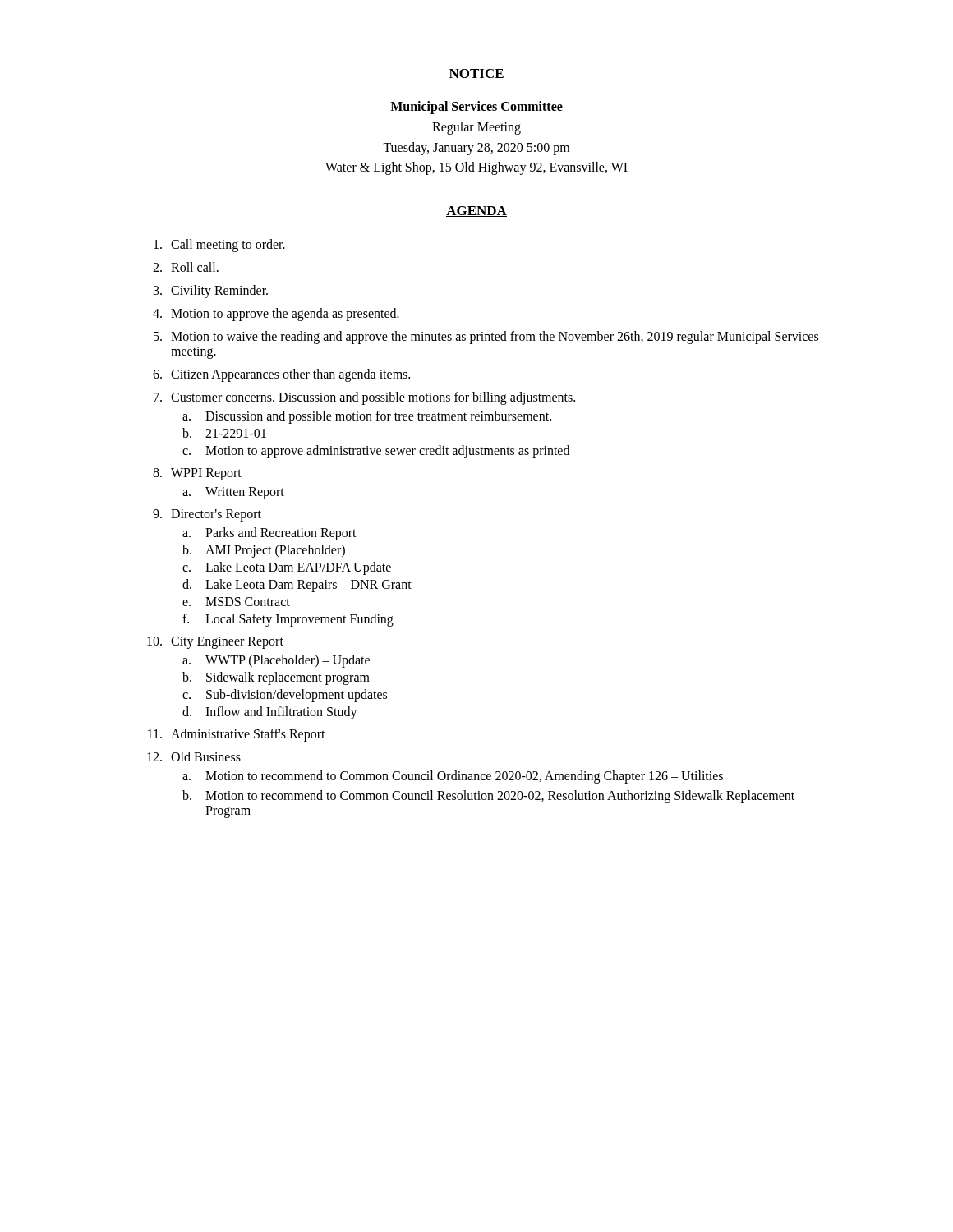Viewport: 953px width, 1232px height.
Task: Find the block on this page that starts "10. City Engineer Report a. WWTP"
Action: pyautogui.click(x=260, y=678)
